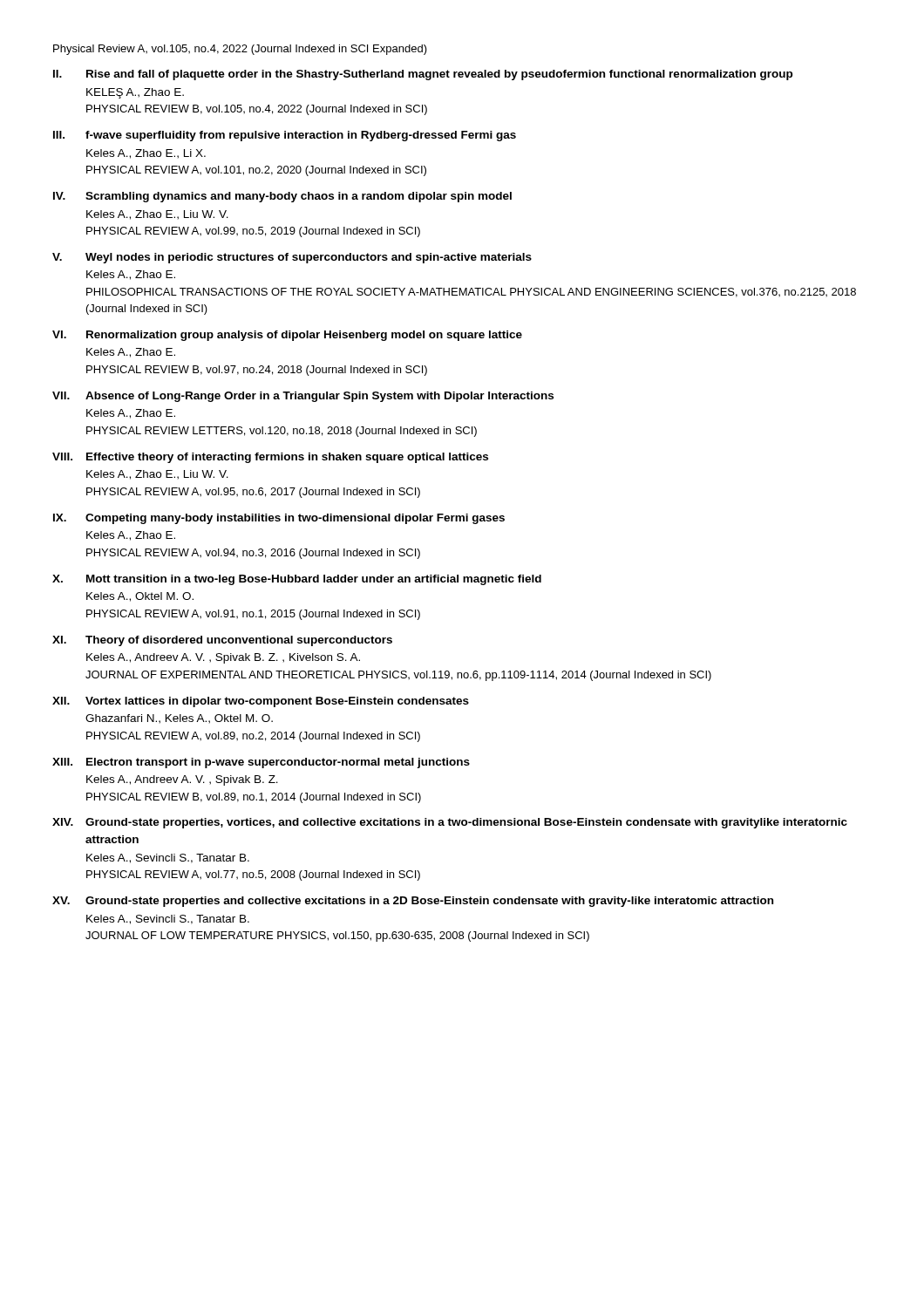Locate the block of text that opens with "IX. Competing many-body instabilities"
The width and height of the screenshot is (924, 1308).
coord(279,519)
